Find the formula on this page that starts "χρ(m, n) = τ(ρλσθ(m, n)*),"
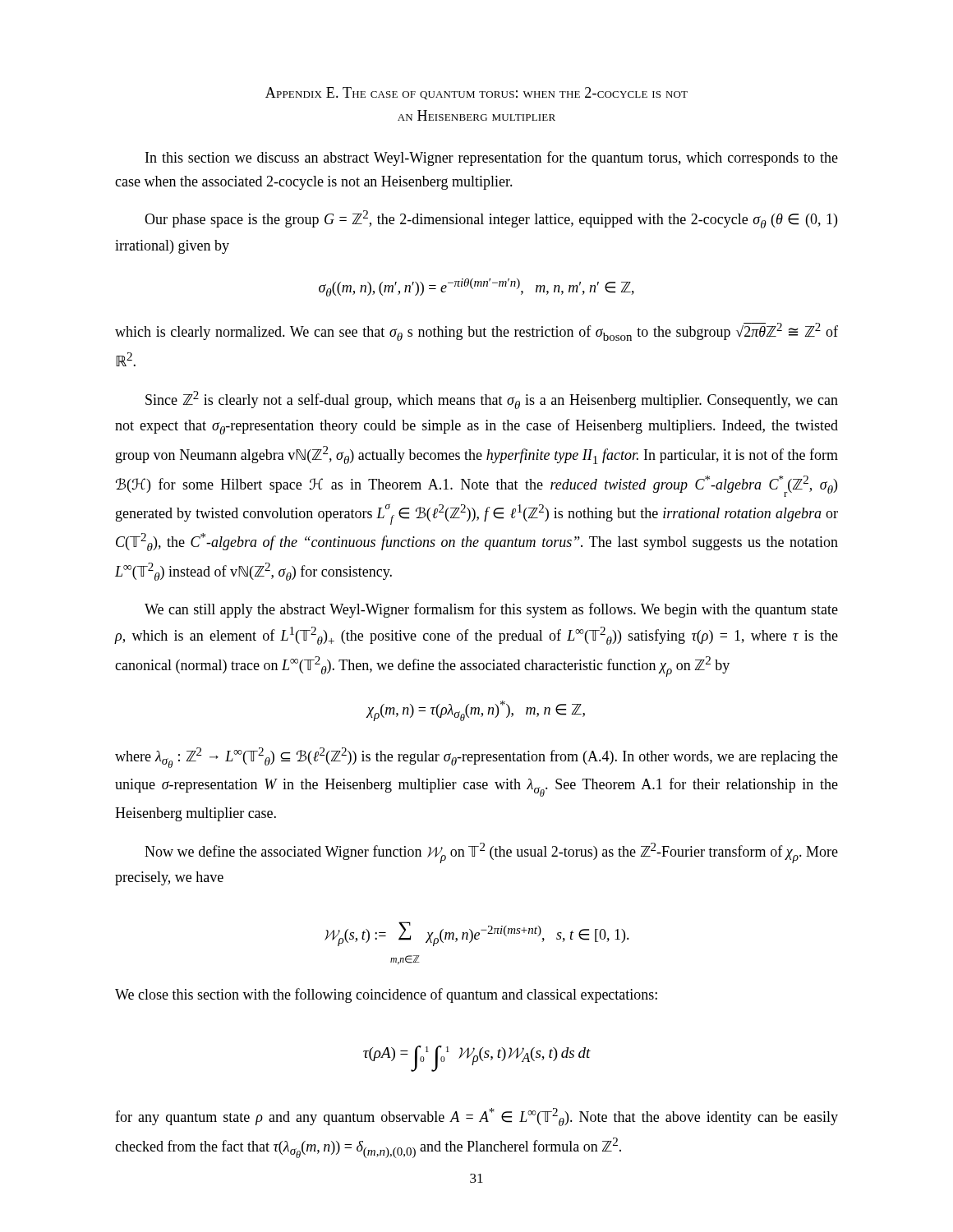 tap(476, 711)
